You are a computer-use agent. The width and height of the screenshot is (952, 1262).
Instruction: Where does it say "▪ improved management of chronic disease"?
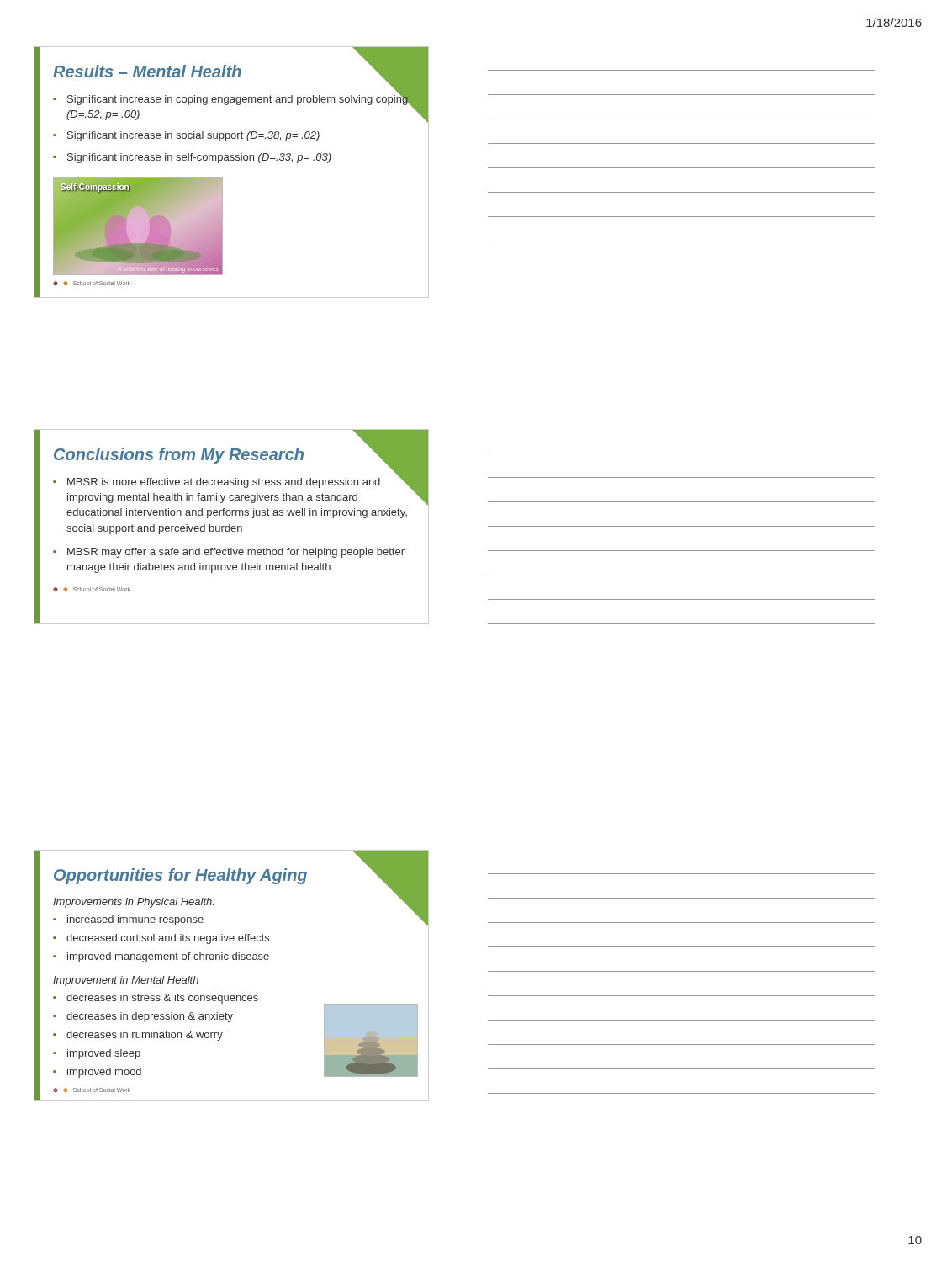pos(161,957)
